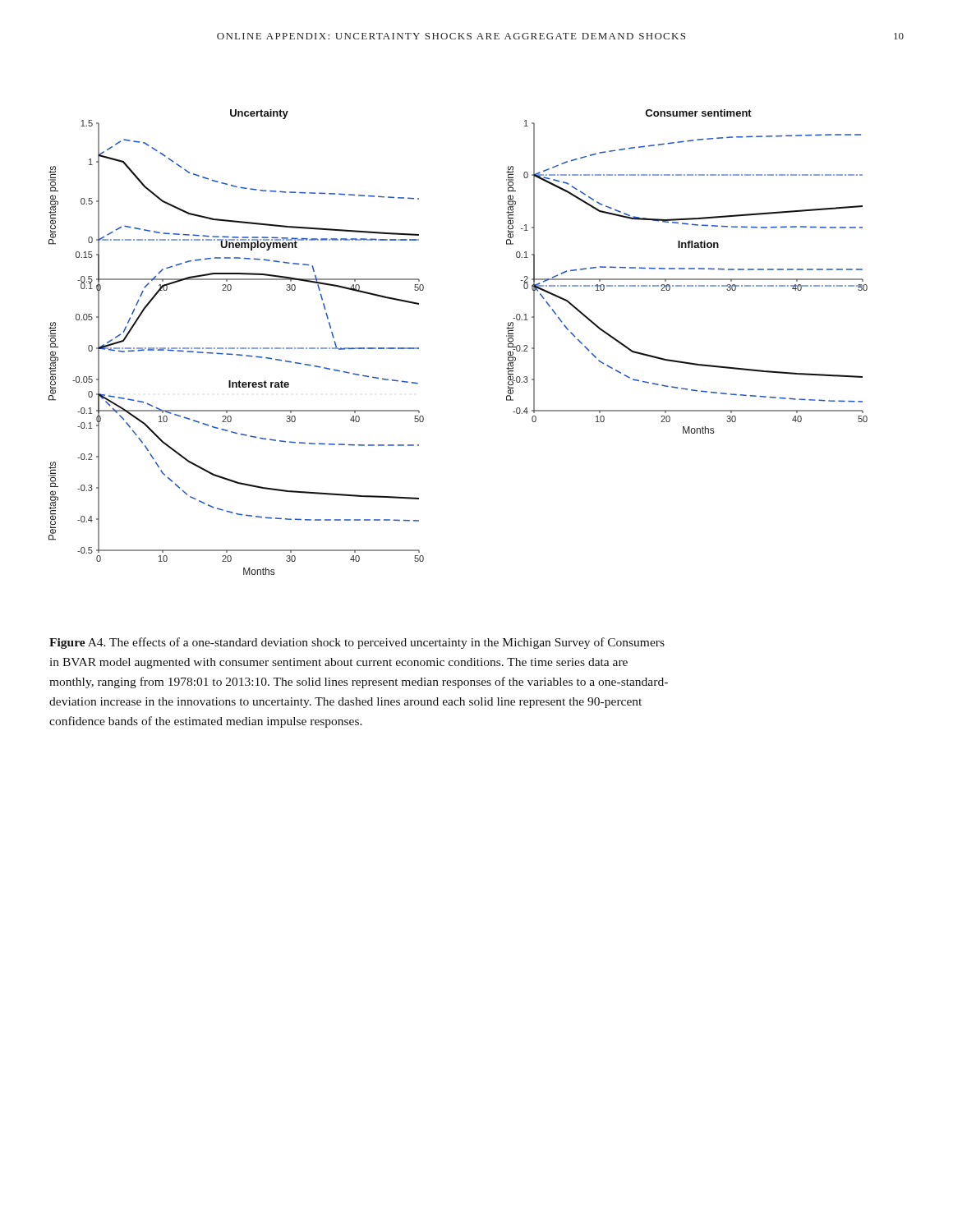Find the line chart

point(476,337)
